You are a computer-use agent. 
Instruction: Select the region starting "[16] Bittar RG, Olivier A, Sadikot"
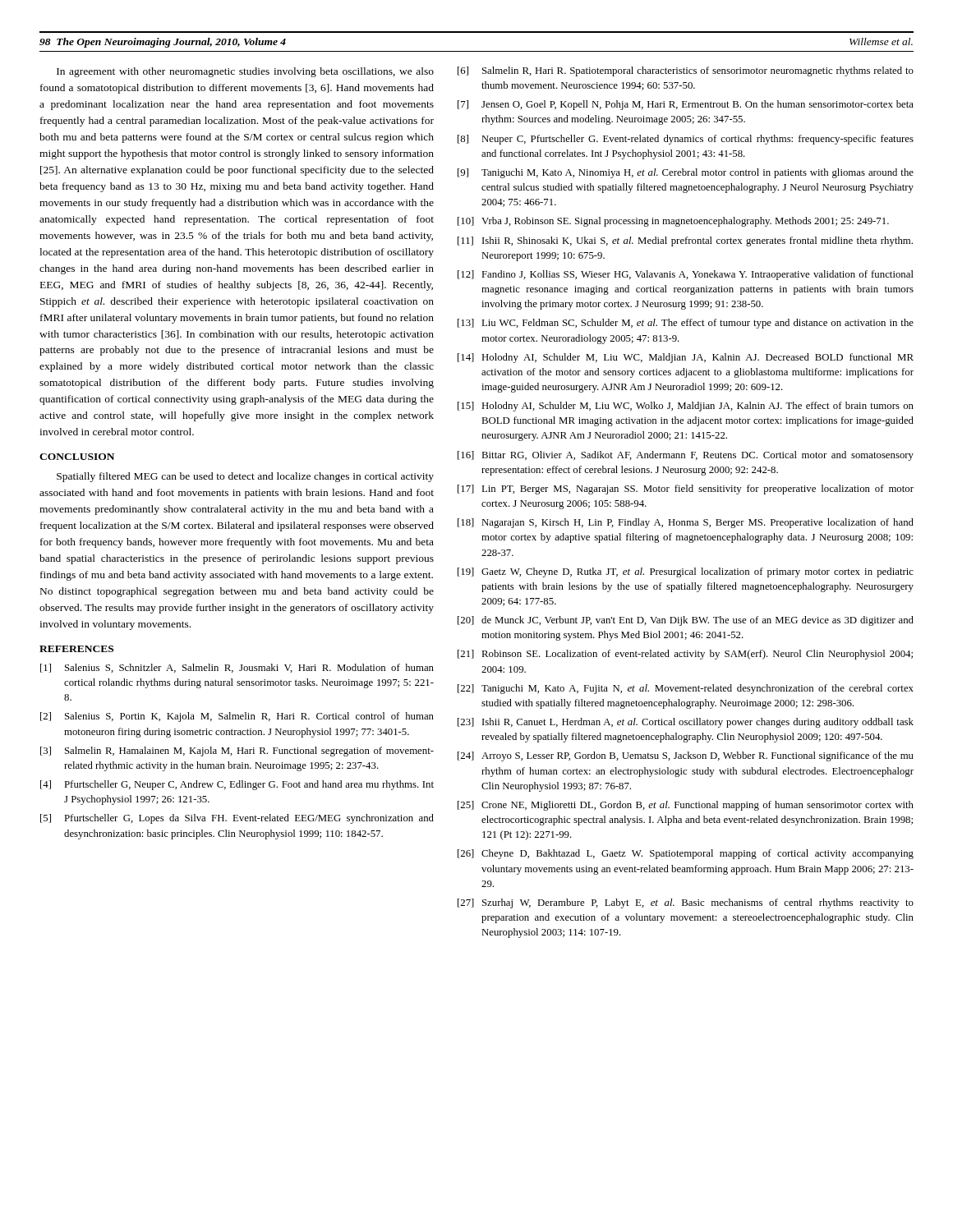pos(685,462)
